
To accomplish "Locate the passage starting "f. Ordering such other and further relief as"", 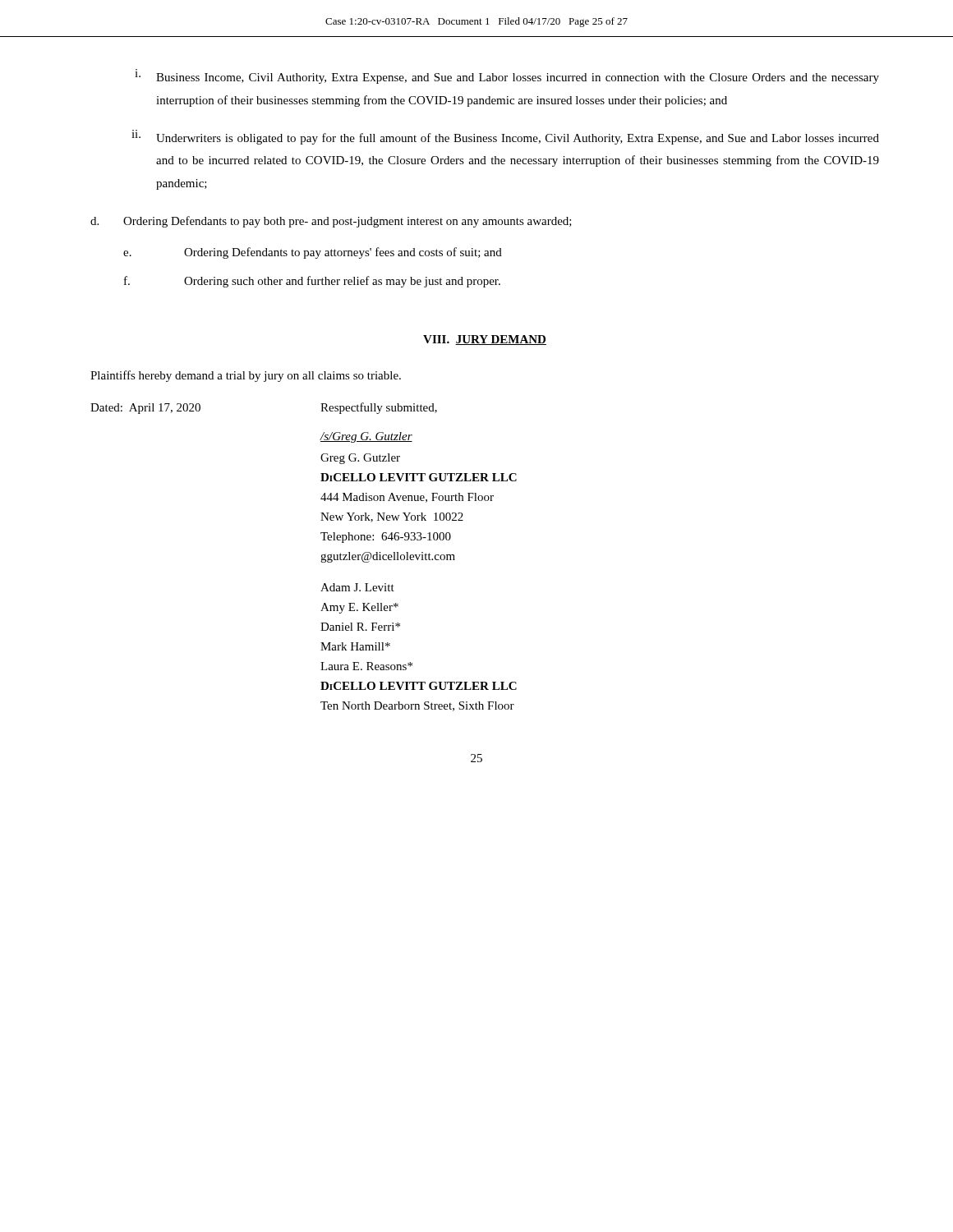I will [x=501, y=282].
